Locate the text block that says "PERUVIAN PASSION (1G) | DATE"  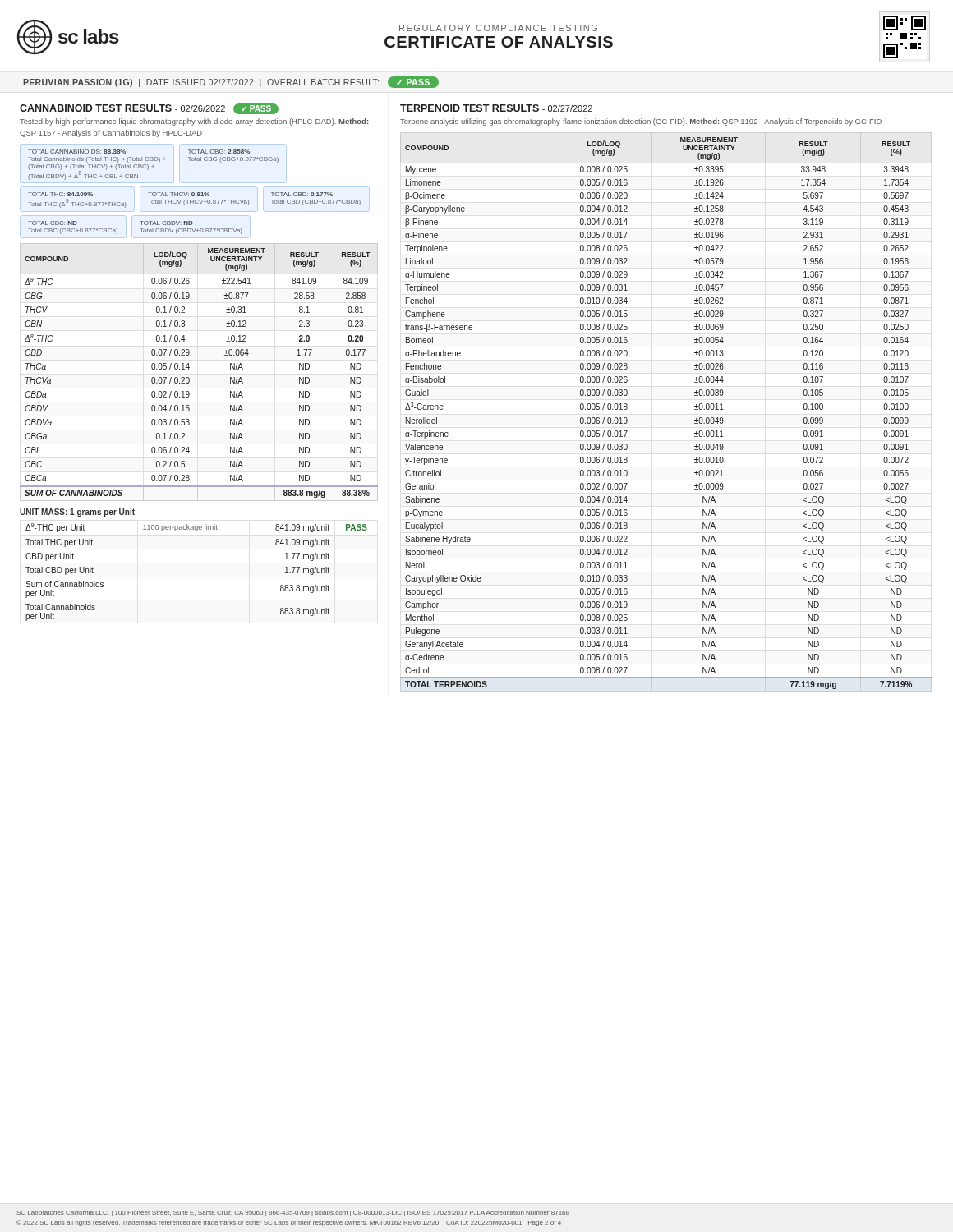pyautogui.click(x=231, y=82)
